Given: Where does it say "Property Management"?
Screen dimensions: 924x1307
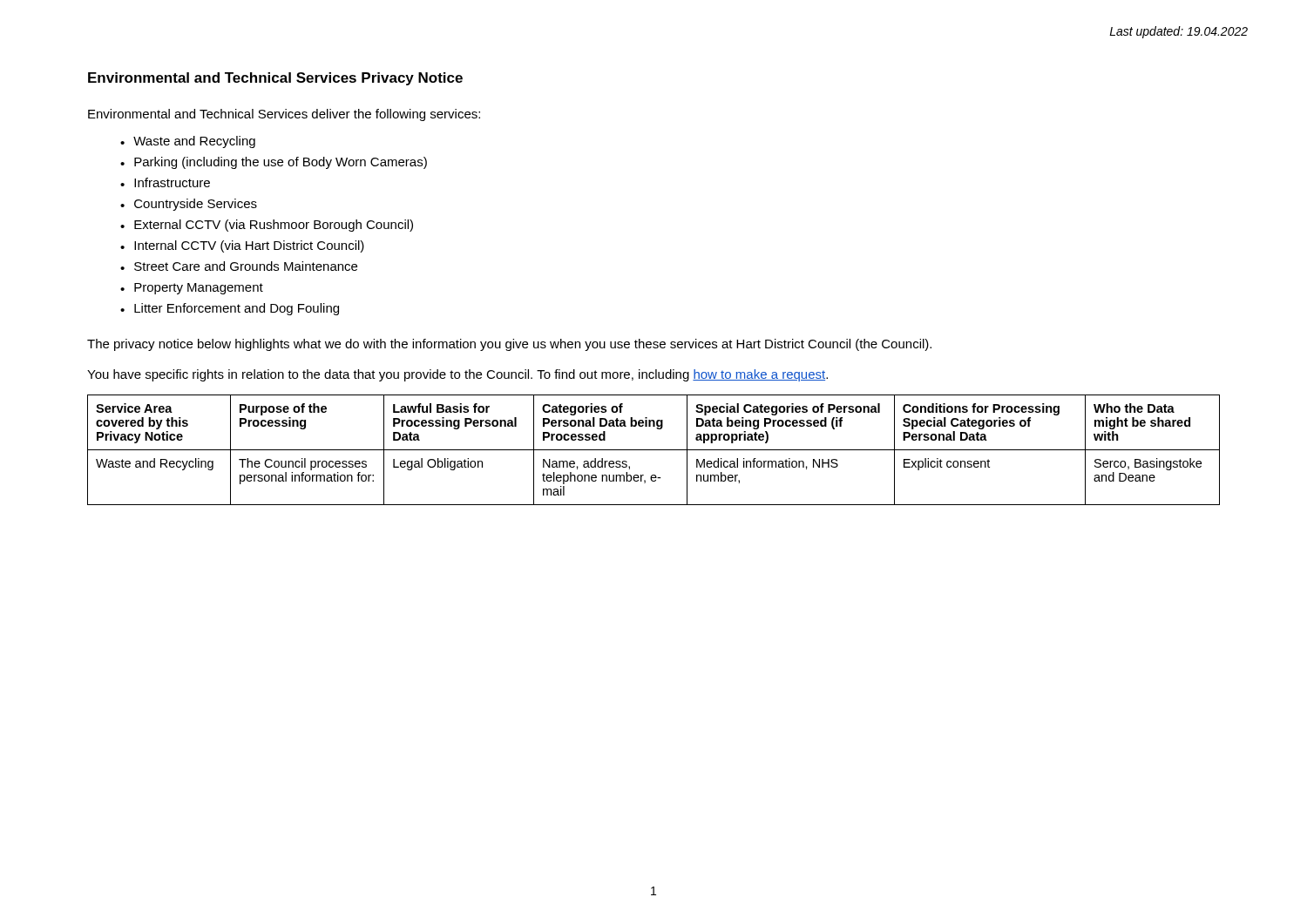Looking at the screenshot, I should pos(198,287).
